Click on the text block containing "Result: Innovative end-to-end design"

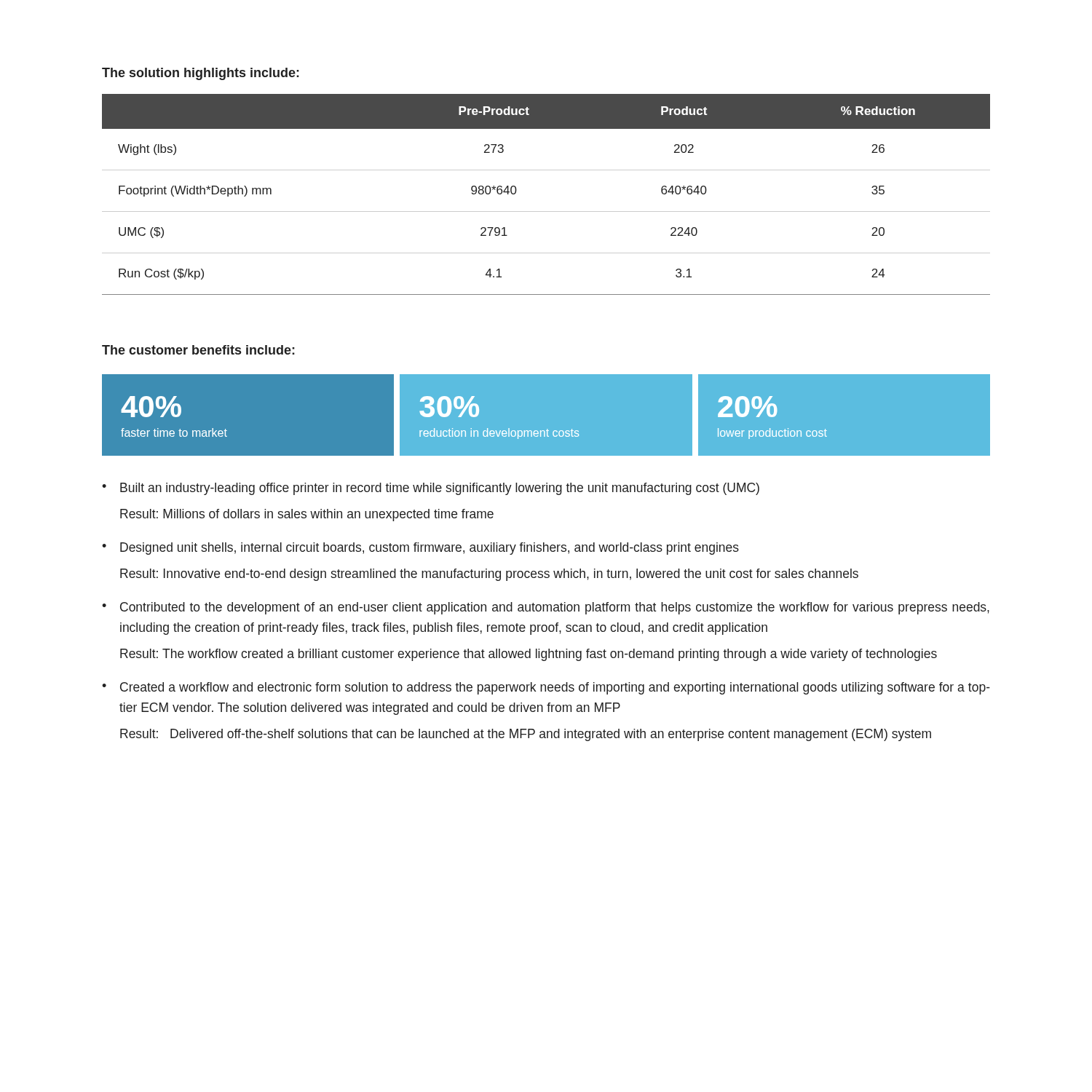tap(489, 574)
